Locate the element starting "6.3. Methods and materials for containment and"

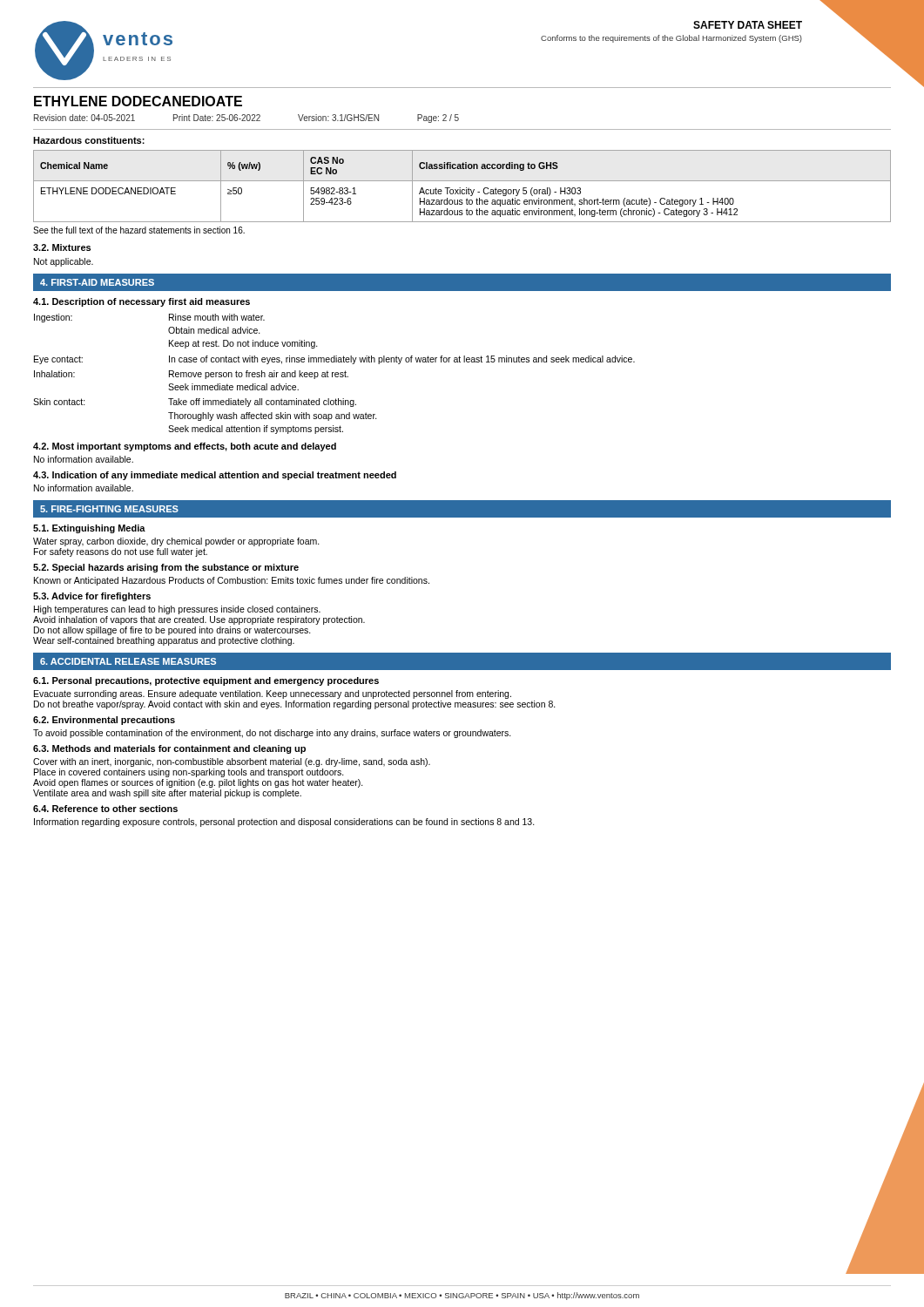(170, 748)
